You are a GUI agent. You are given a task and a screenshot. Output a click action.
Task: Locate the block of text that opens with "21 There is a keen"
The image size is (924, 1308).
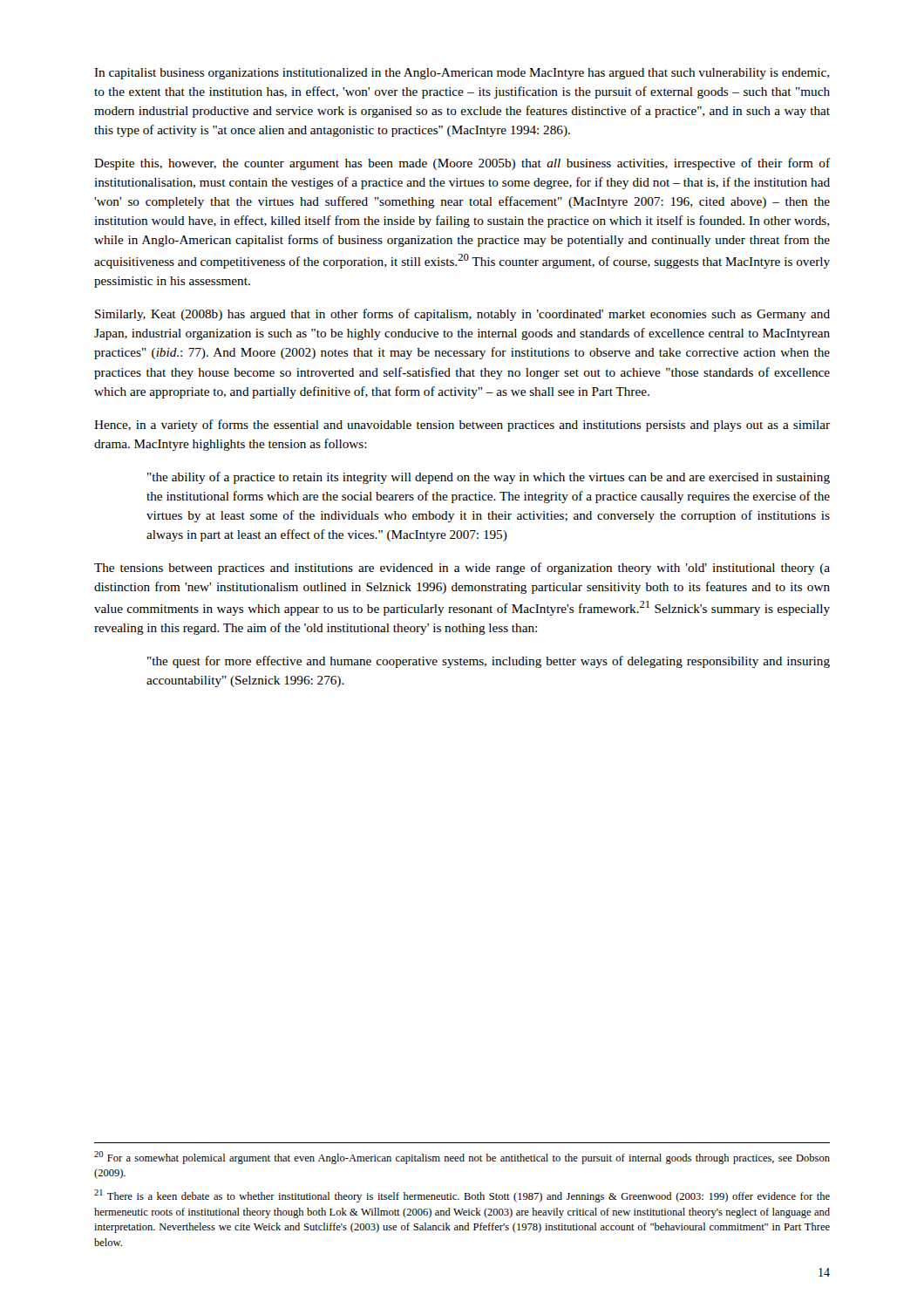click(x=462, y=1218)
